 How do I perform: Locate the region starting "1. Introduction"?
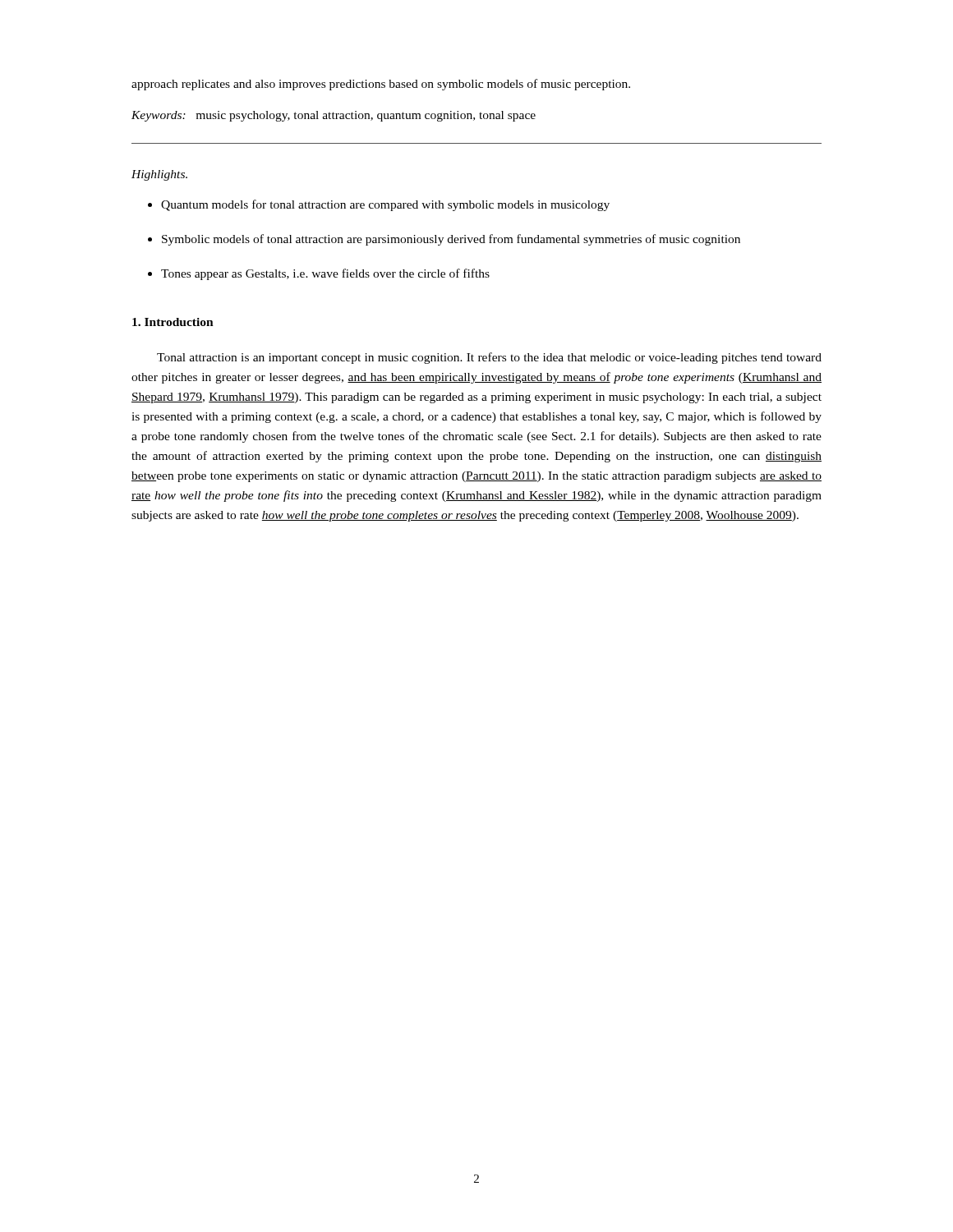coord(172,322)
